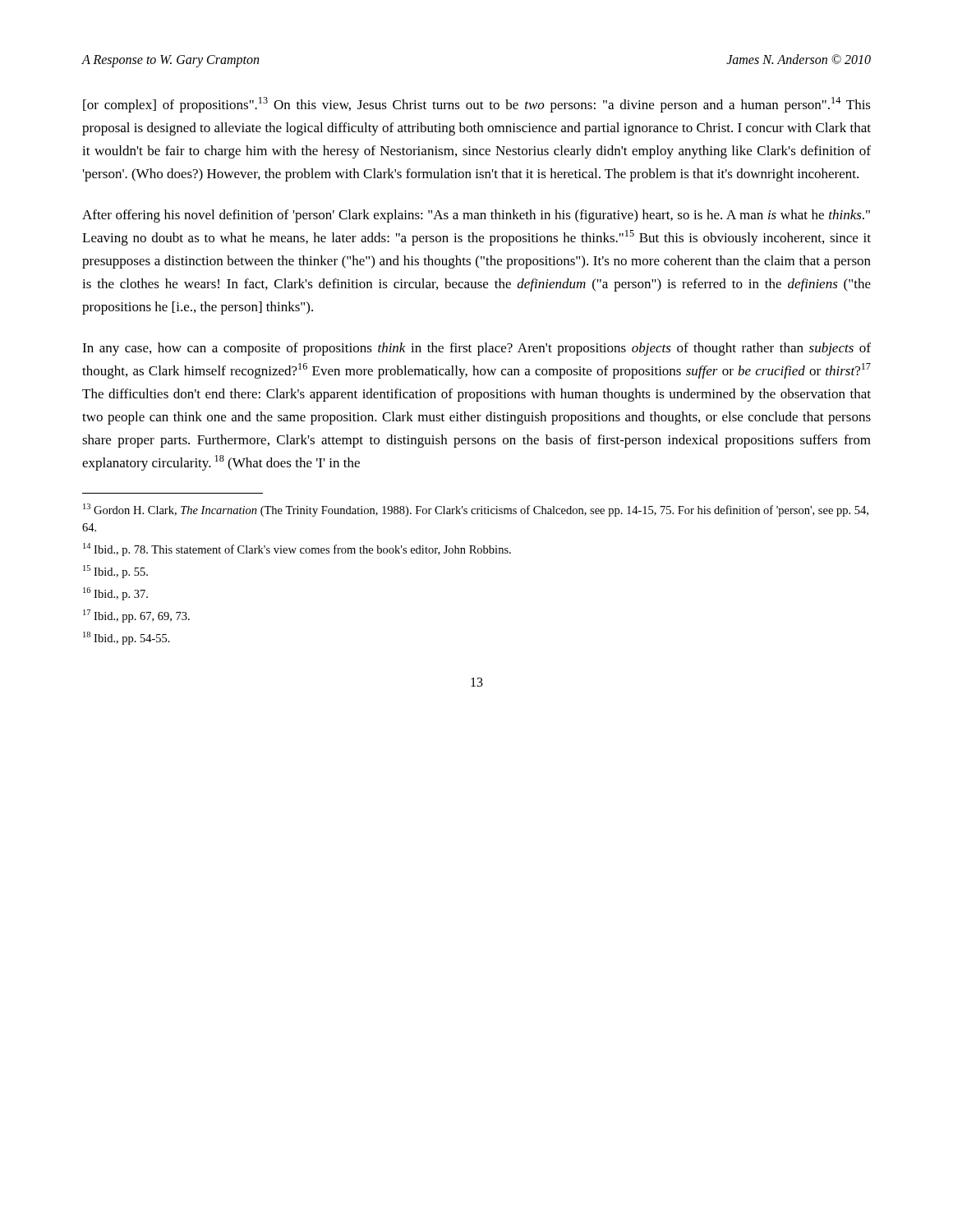The width and height of the screenshot is (953, 1232).
Task: Select the passage starting "14 Ibid., p. 78."
Action: point(297,549)
